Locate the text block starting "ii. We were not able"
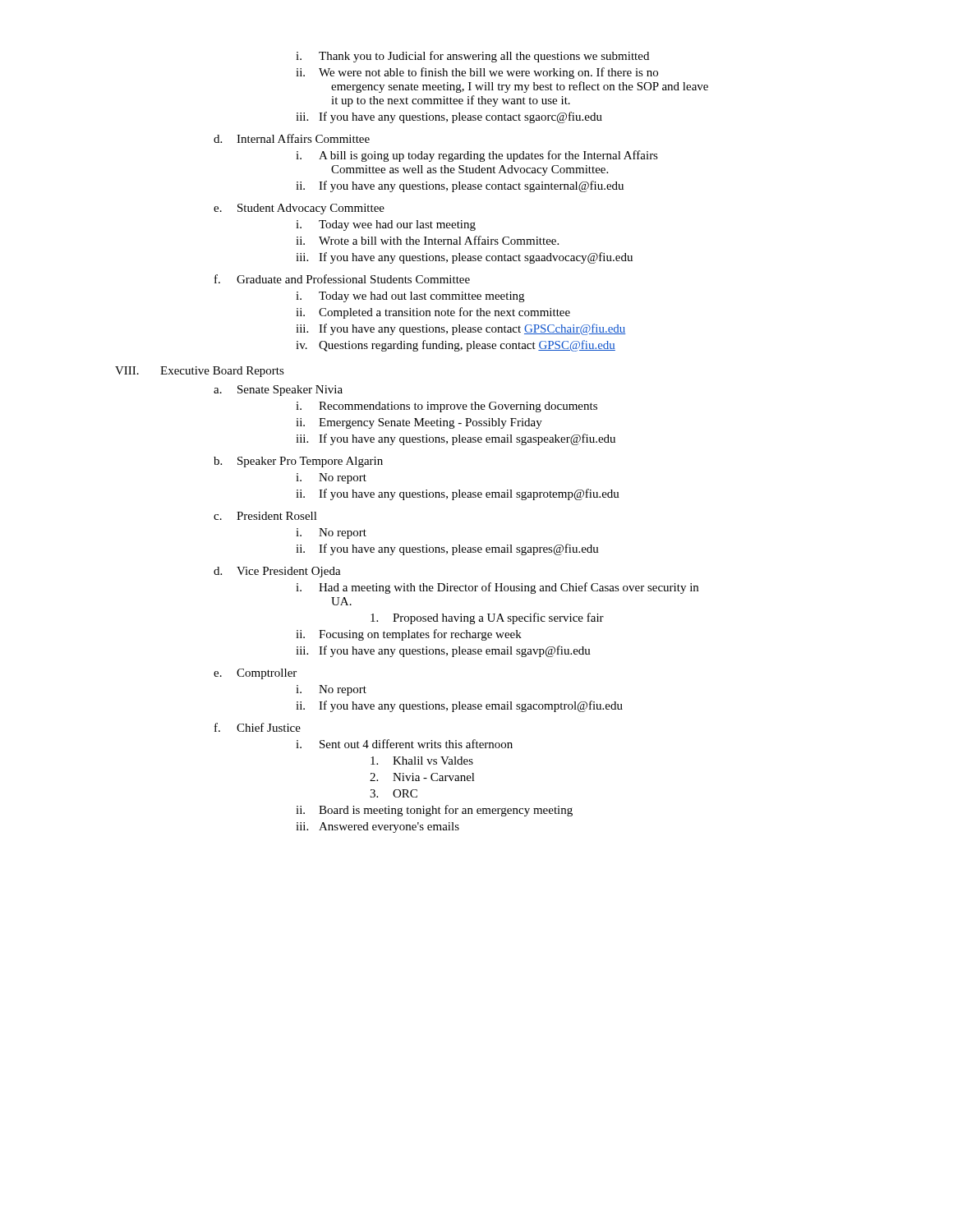Viewport: 953px width, 1232px height. tap(502, 87)
